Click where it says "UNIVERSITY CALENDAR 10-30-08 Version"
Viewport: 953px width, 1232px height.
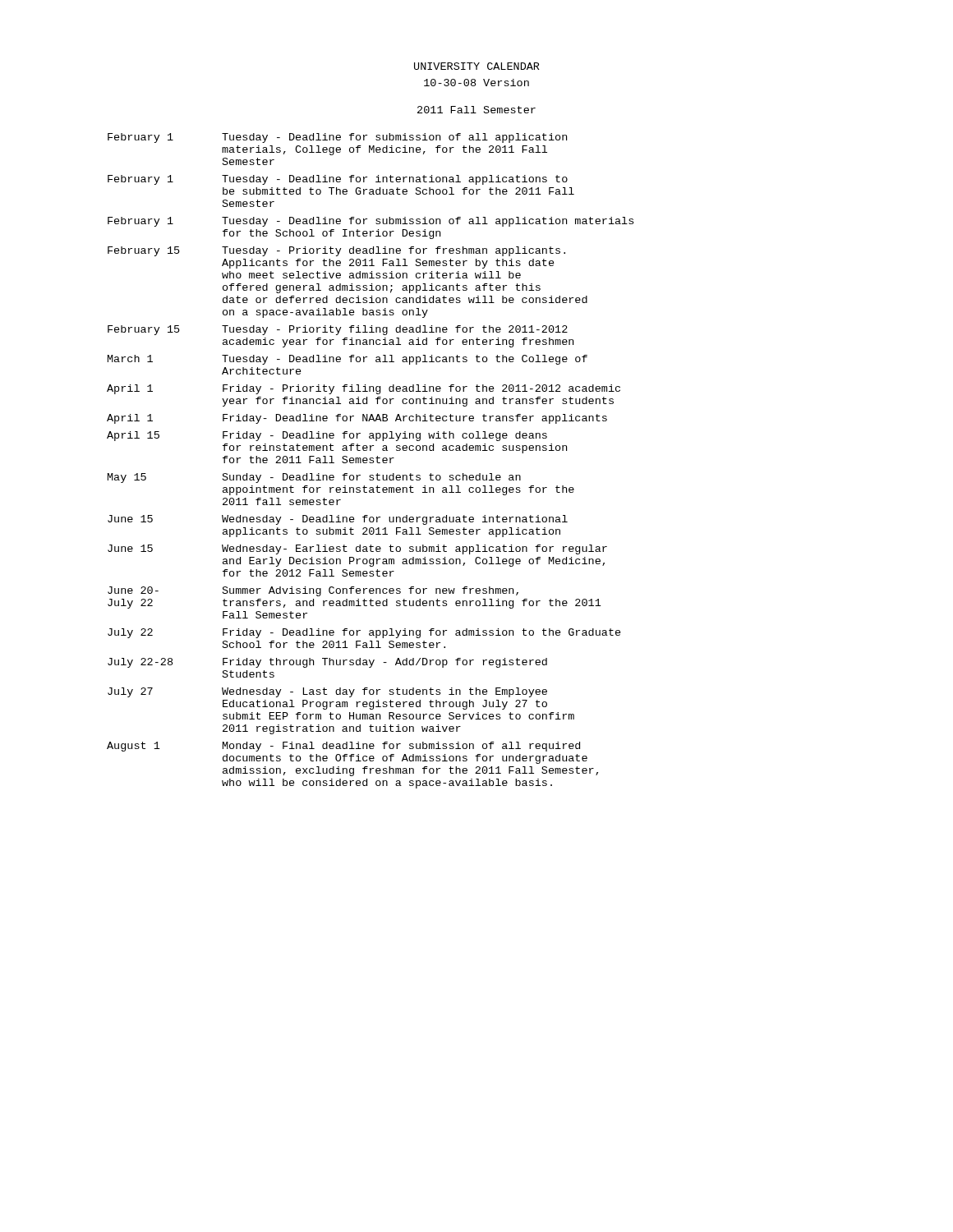(476, 75)
